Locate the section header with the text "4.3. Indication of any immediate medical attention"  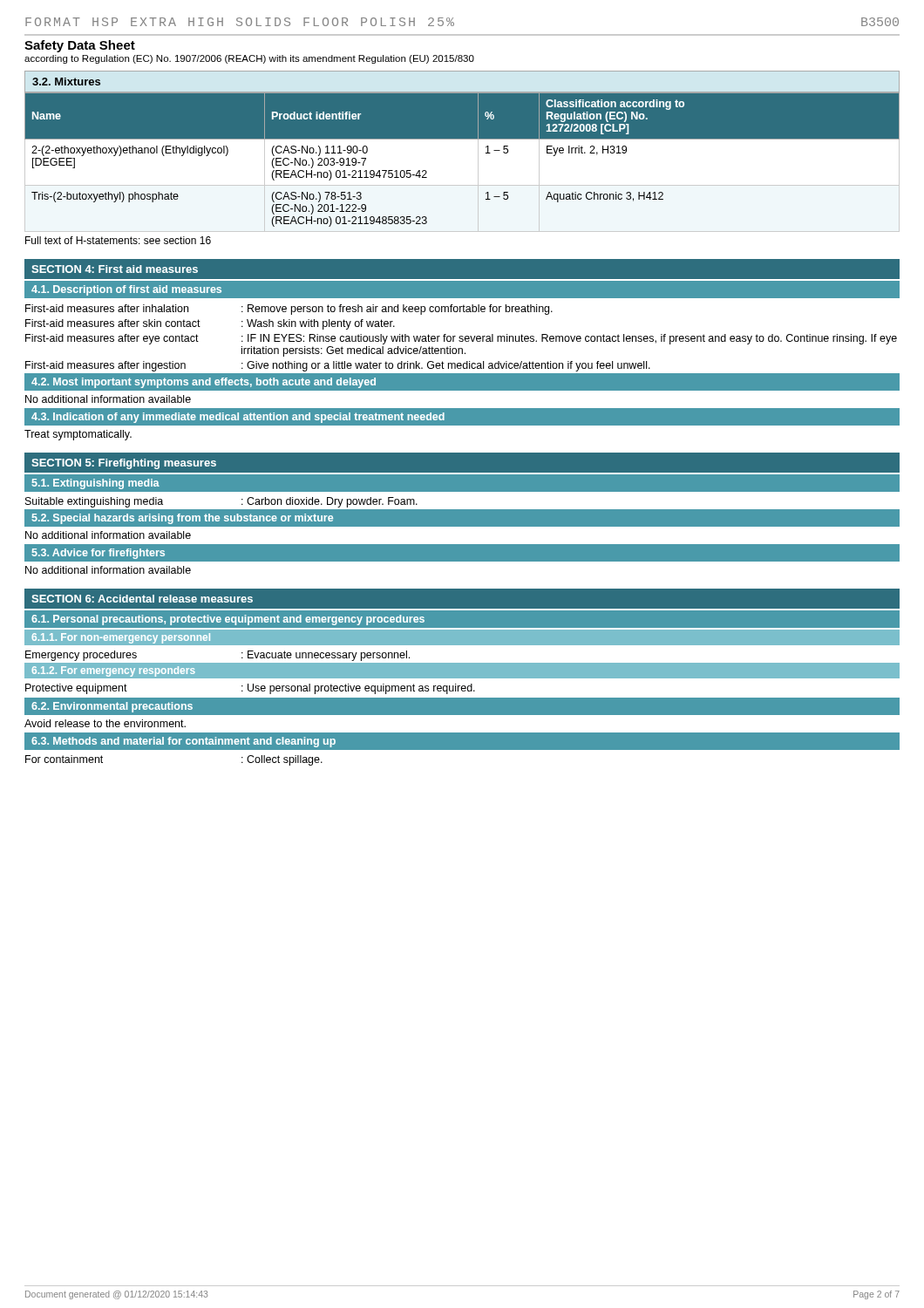(x=238, y=417)
